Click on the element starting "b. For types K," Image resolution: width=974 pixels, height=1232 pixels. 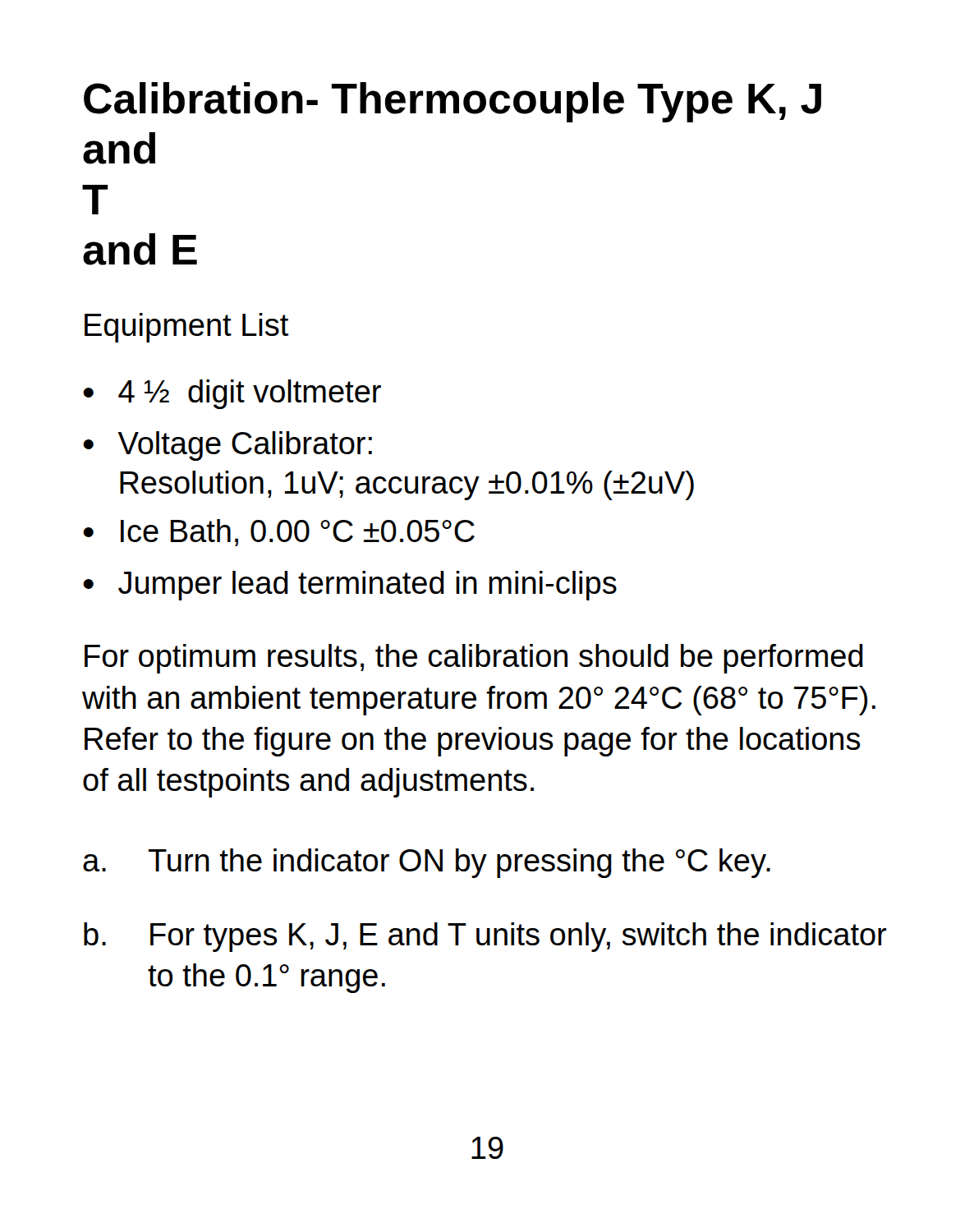click(x=487, y=955)
